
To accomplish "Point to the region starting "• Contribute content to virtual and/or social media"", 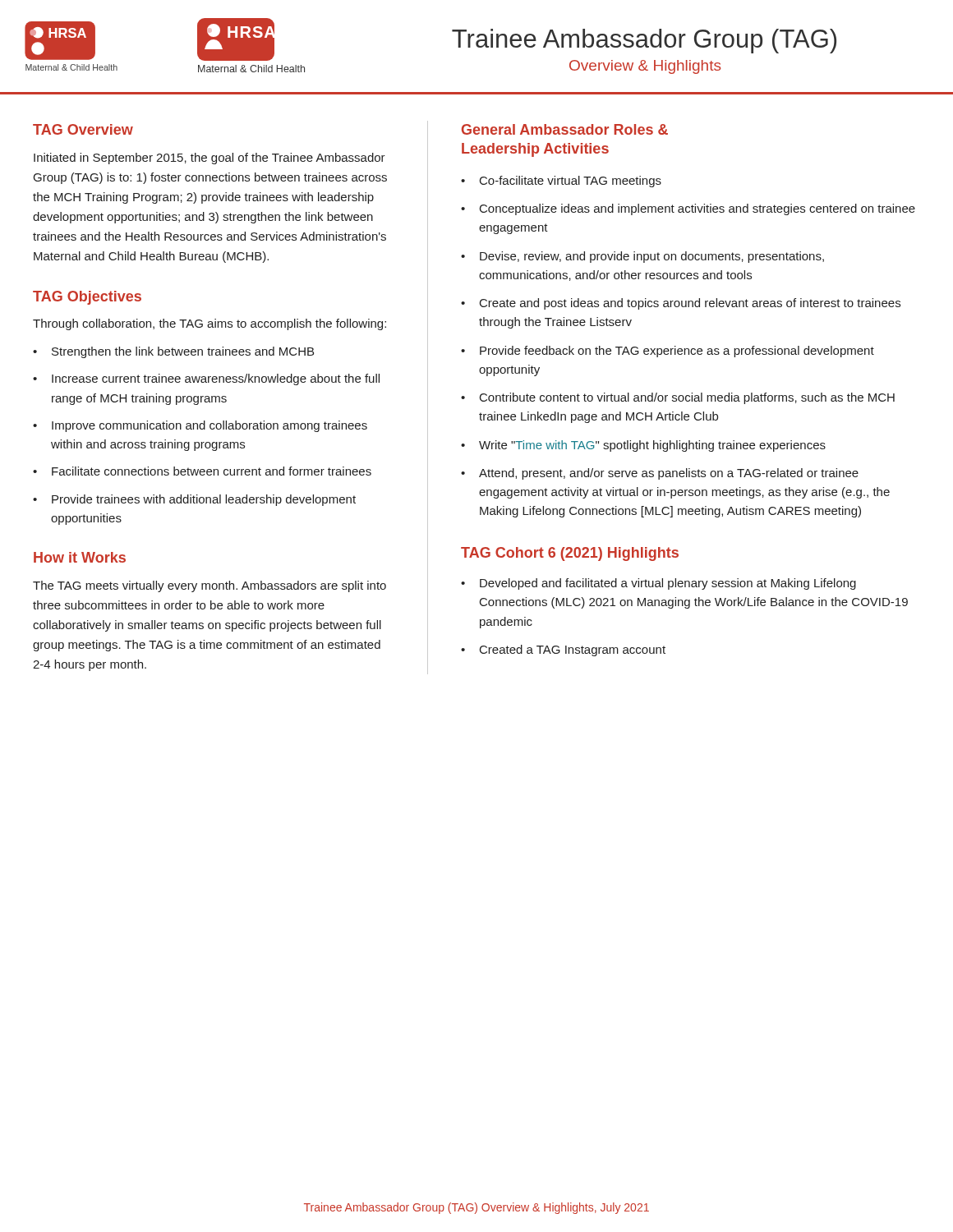I will [690, 407].
